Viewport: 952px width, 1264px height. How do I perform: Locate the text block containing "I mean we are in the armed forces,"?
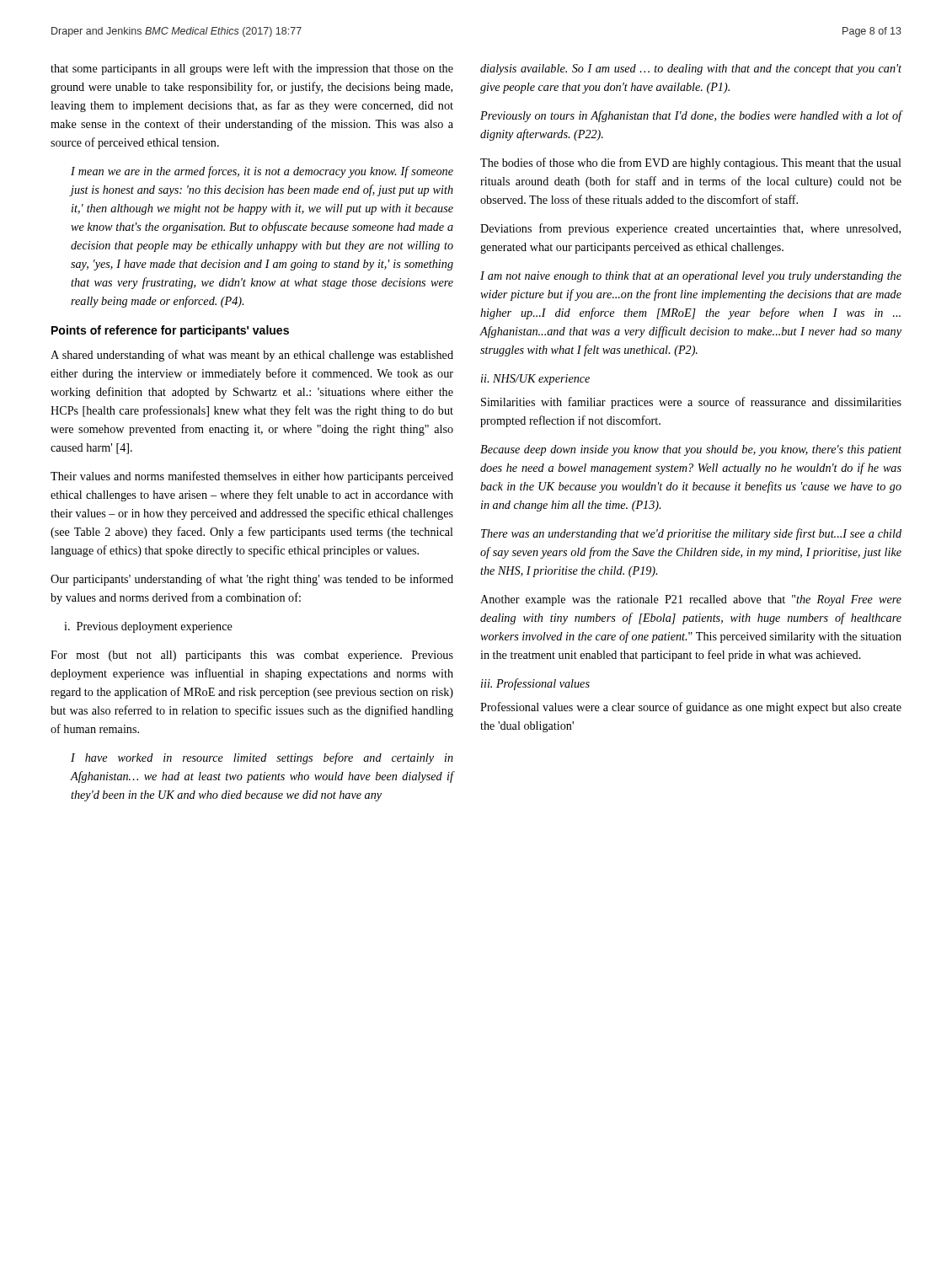[262, 236]
